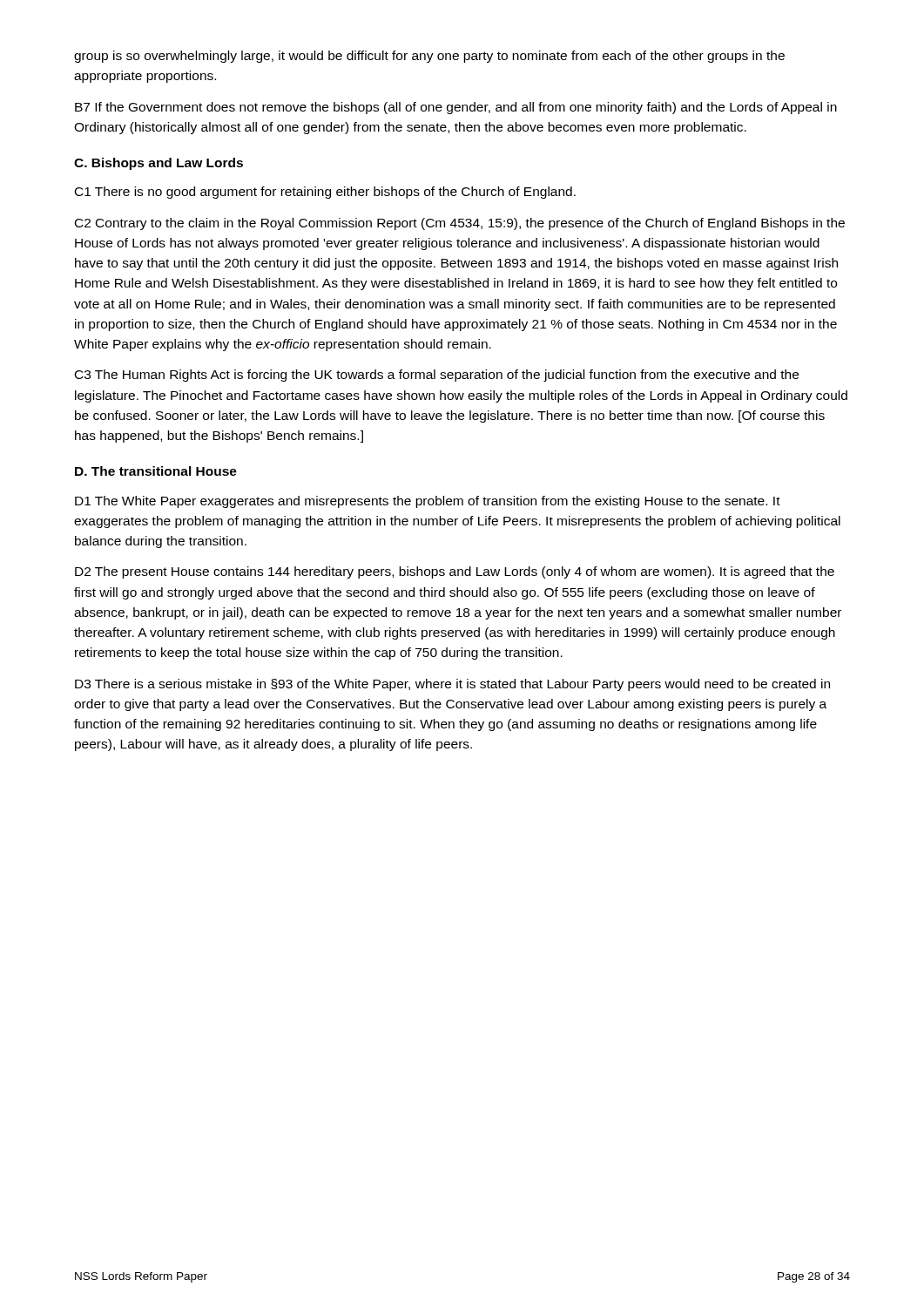Find the block on this page that starts "C1 There is no good argument for retaining"
Image resolution: width=924 pixels, height=1307 pixels.
(462, 192)
